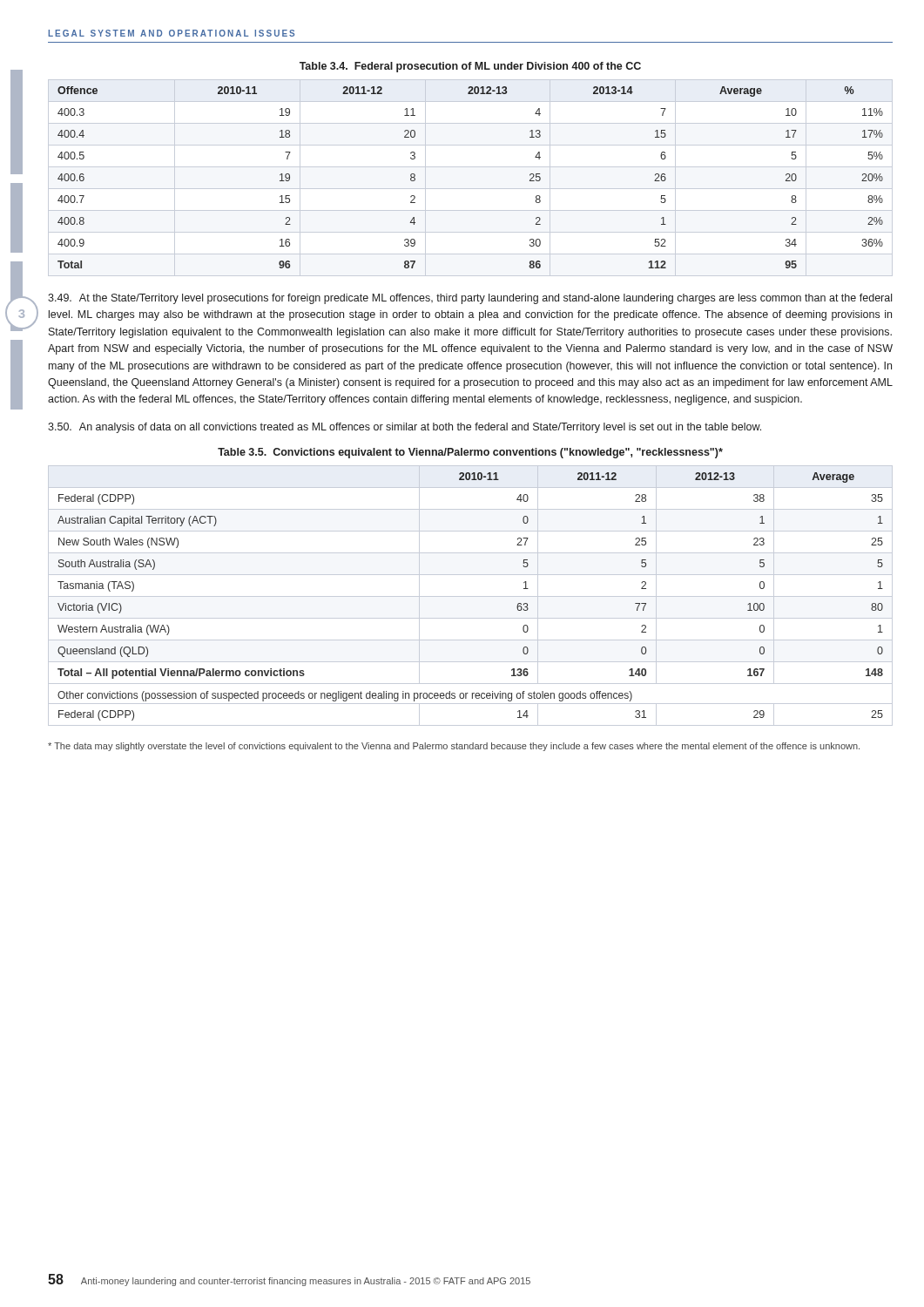Where is the caption that starts "Table 3.4. Federal"?

(470, 66)
